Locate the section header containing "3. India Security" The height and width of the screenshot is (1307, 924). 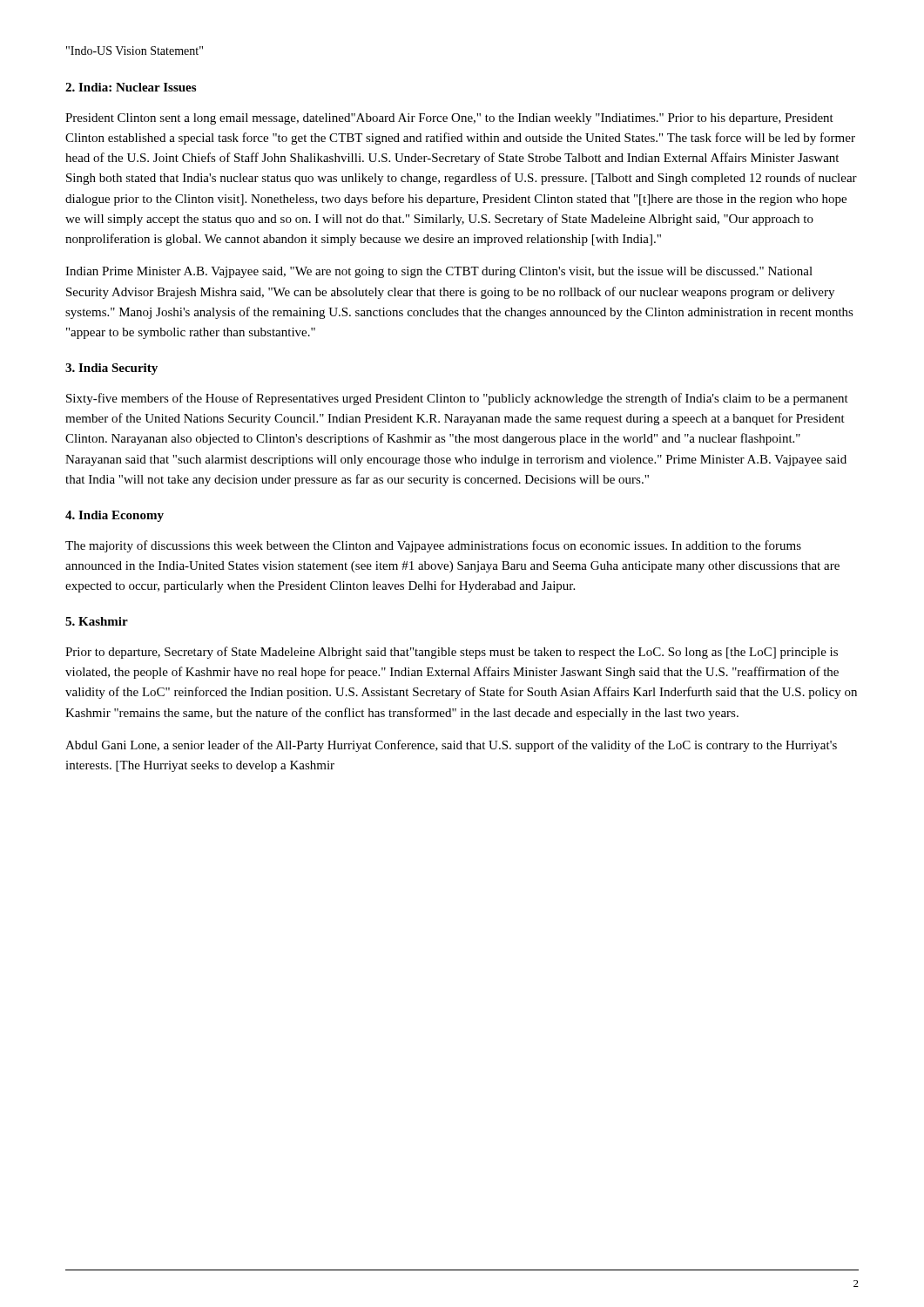point(112,368)
